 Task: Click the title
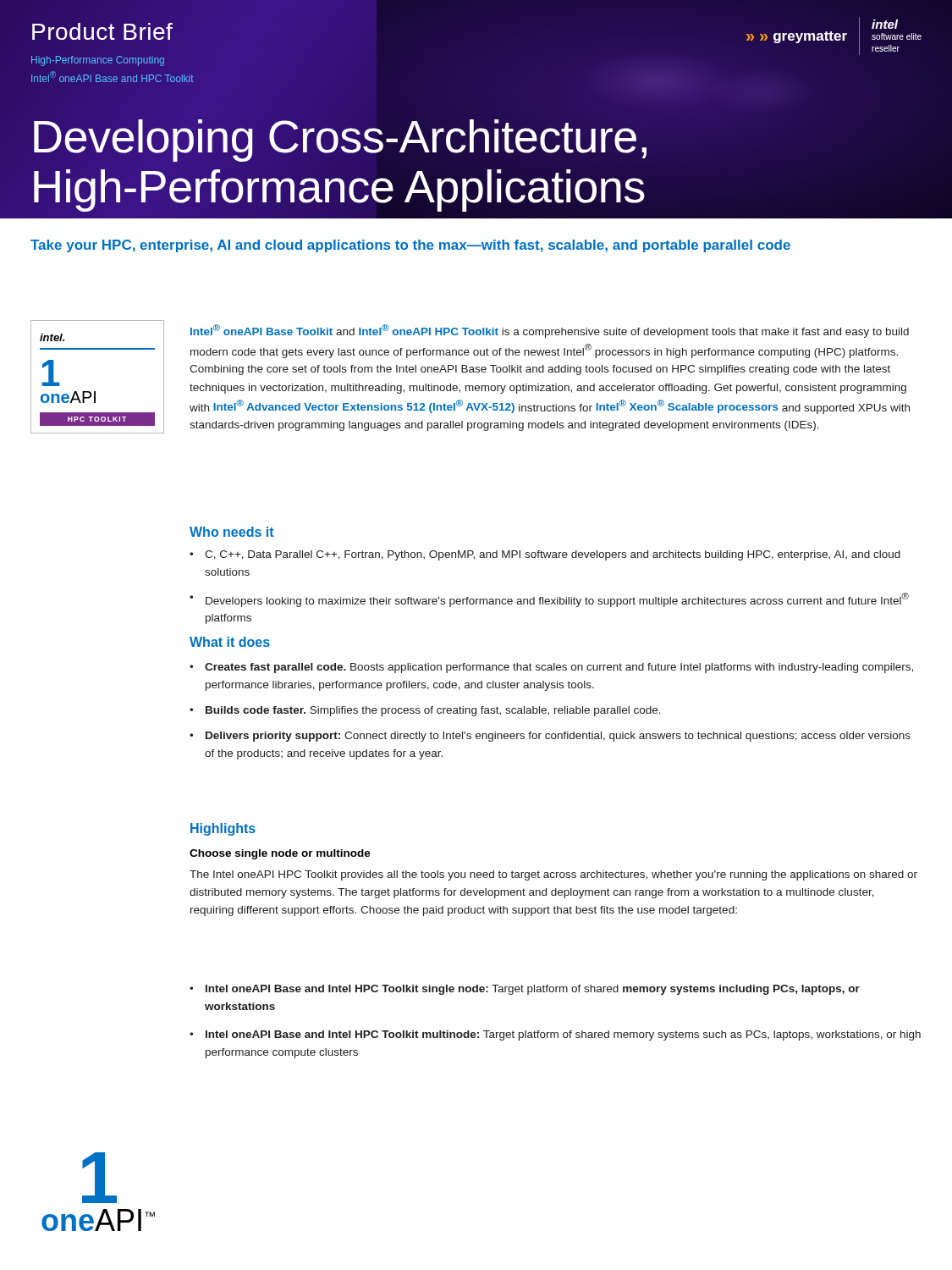(340, 162)
